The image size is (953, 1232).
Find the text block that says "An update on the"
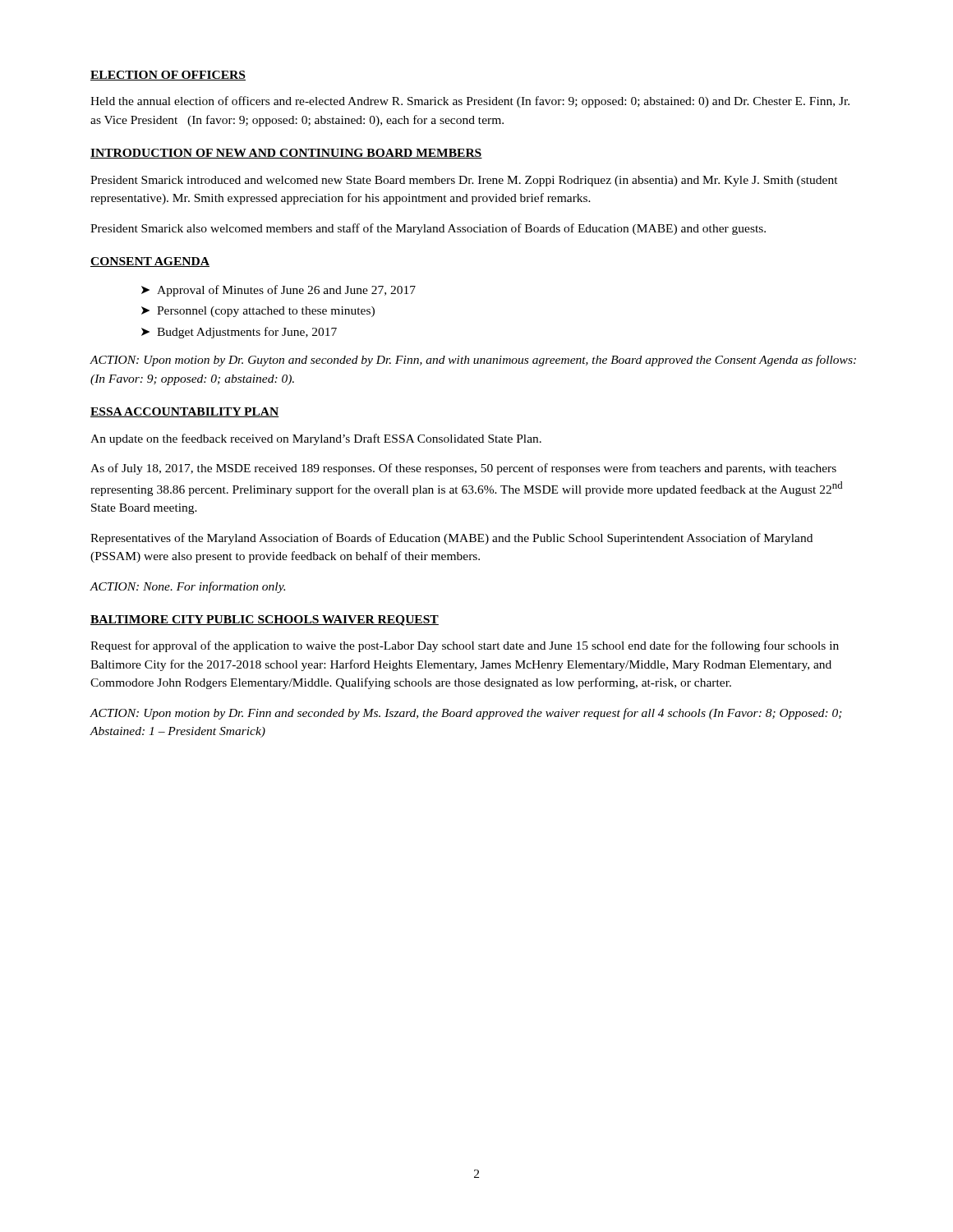tap(316, 438)
